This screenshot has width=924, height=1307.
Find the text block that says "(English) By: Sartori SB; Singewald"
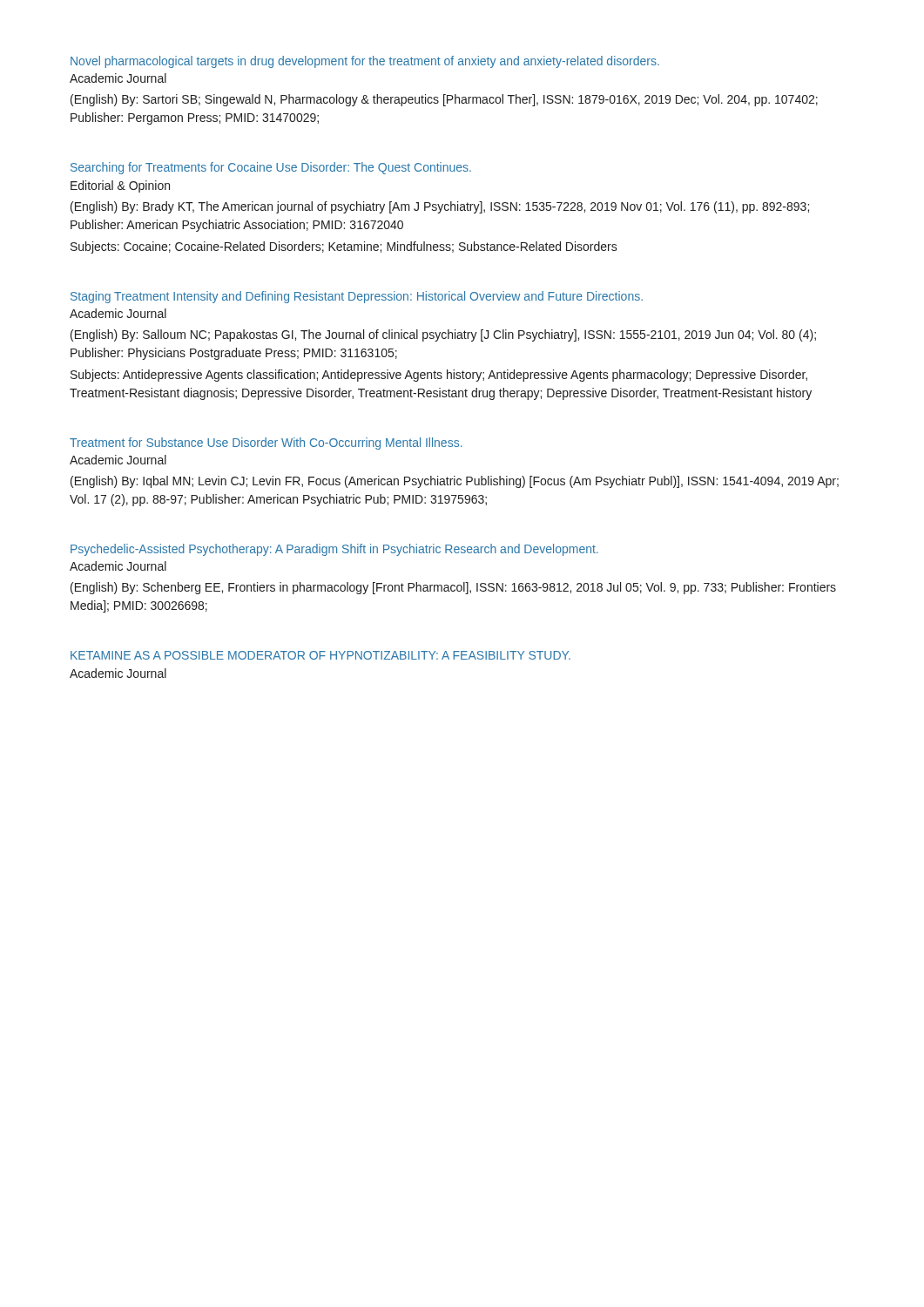point(444,109)
